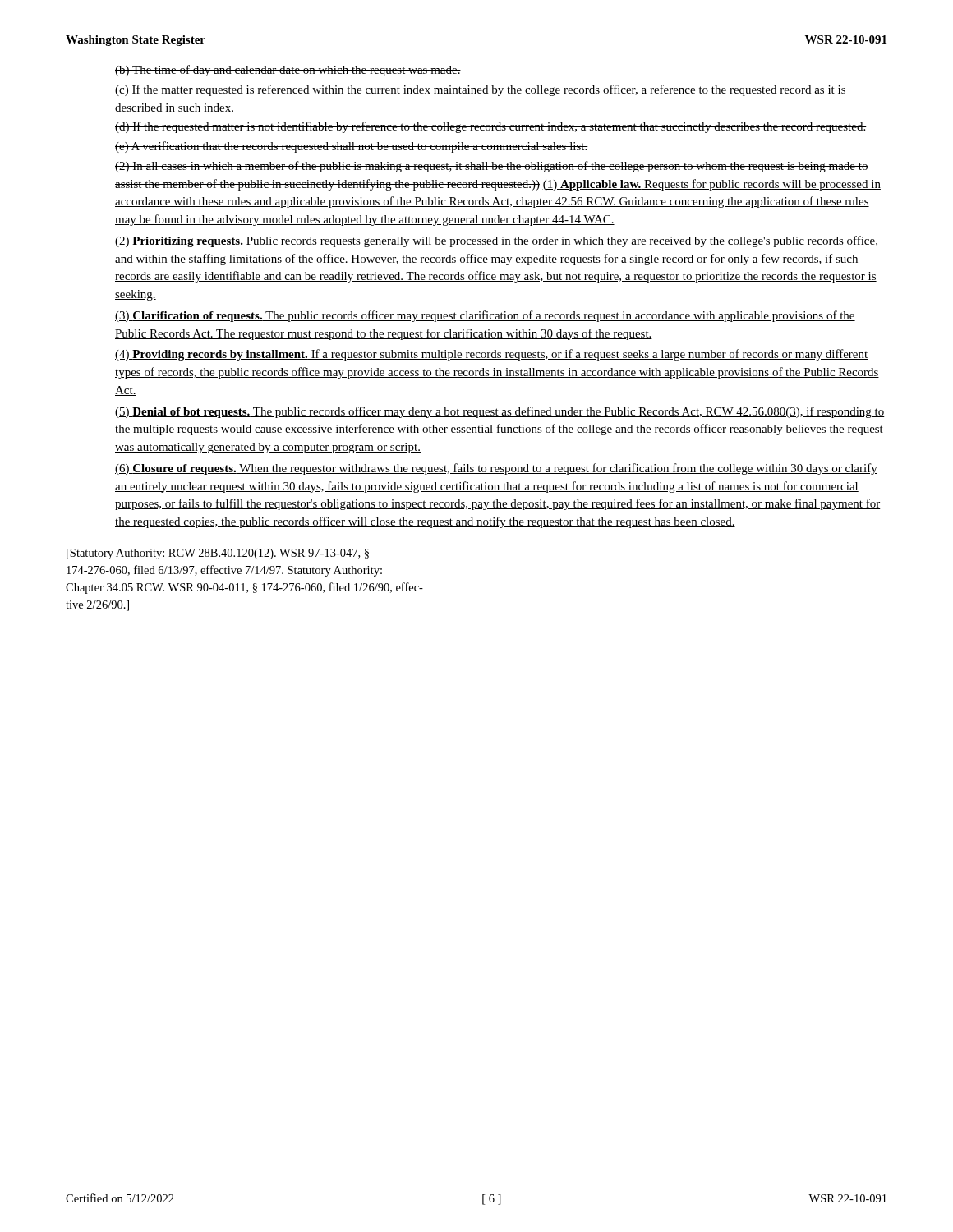
Task: Select the list item that reads "(c) If the matter requested"
Action: [480, 98]
